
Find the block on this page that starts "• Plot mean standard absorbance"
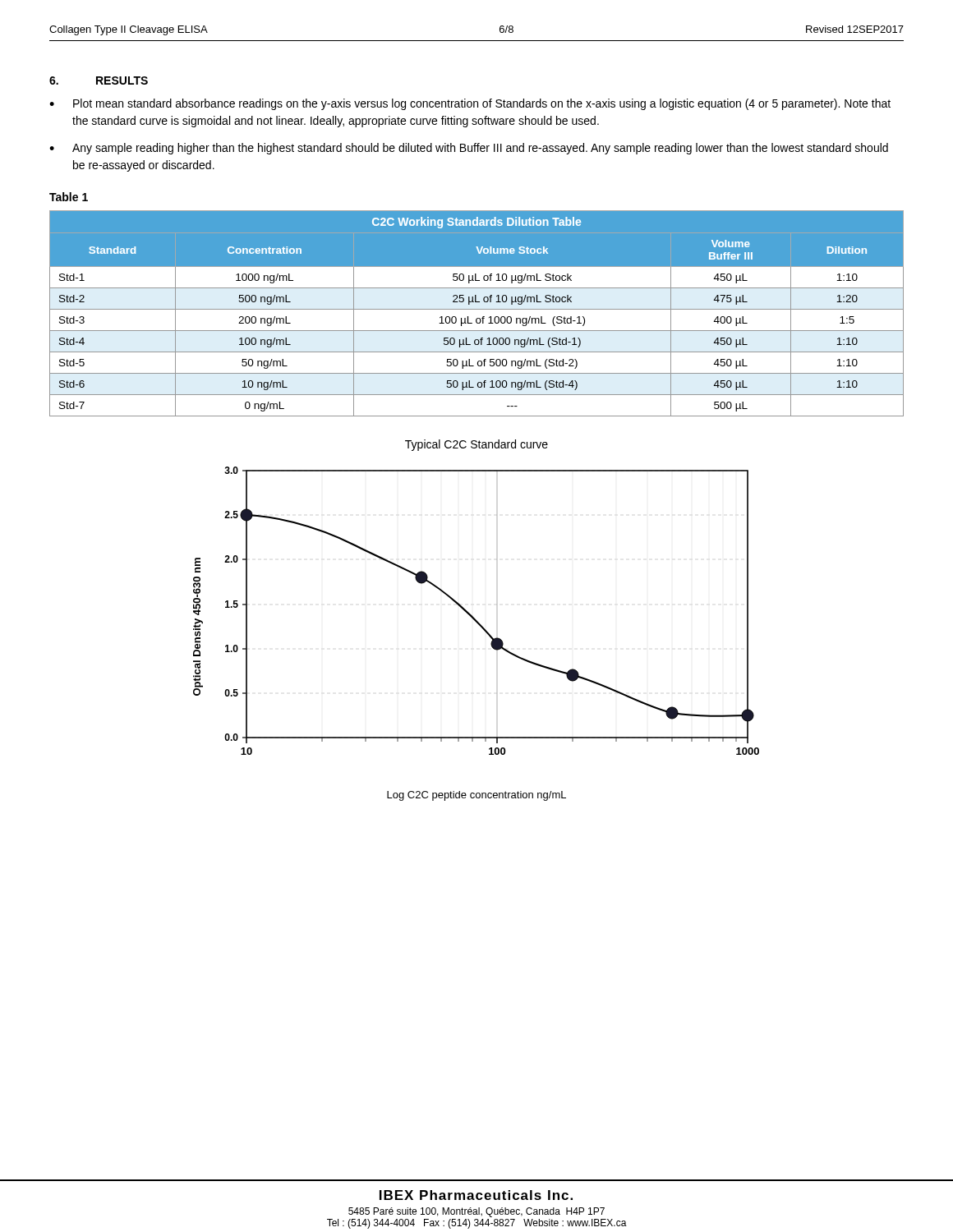pos(476,112)
